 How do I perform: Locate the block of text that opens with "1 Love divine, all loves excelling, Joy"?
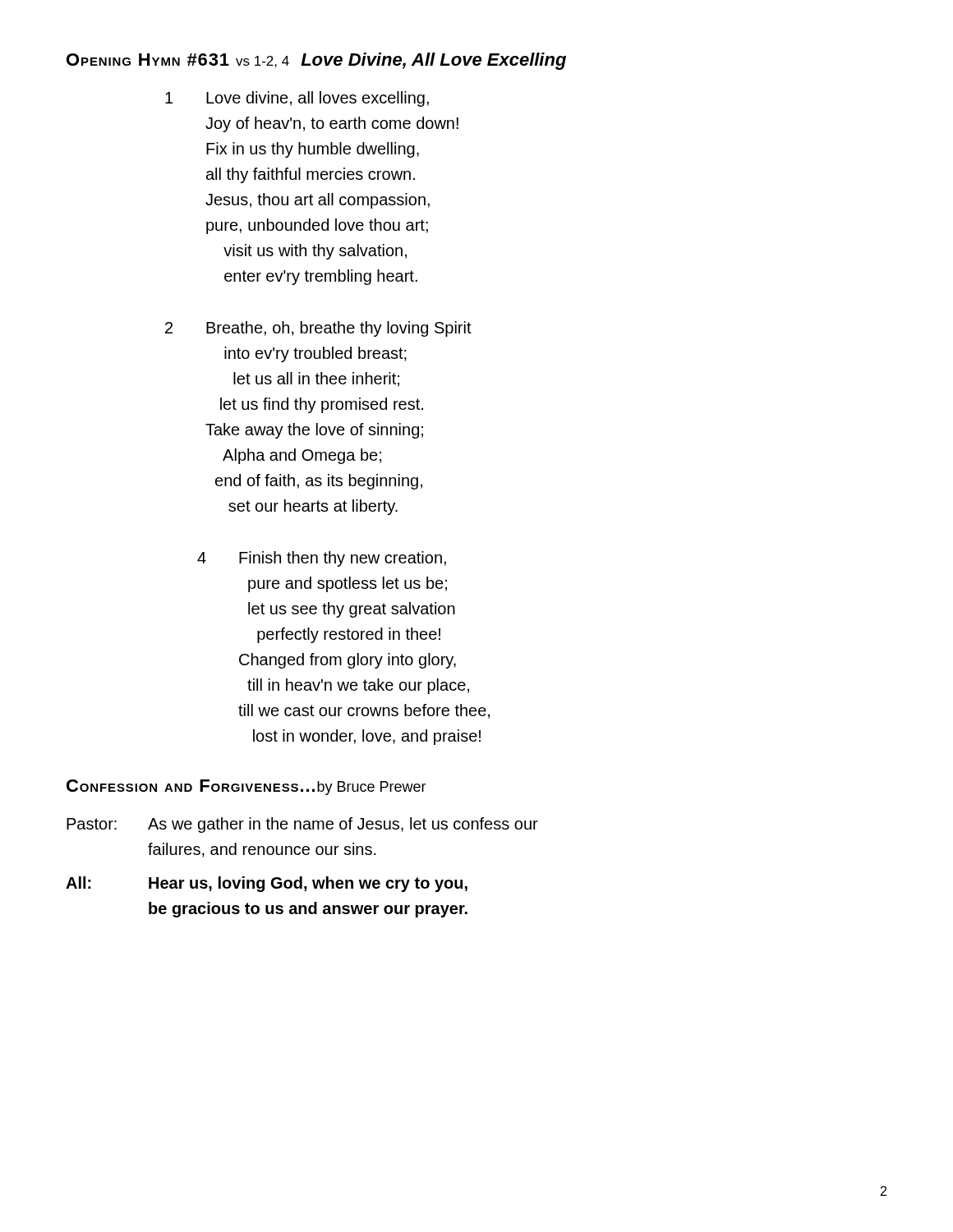312,187
